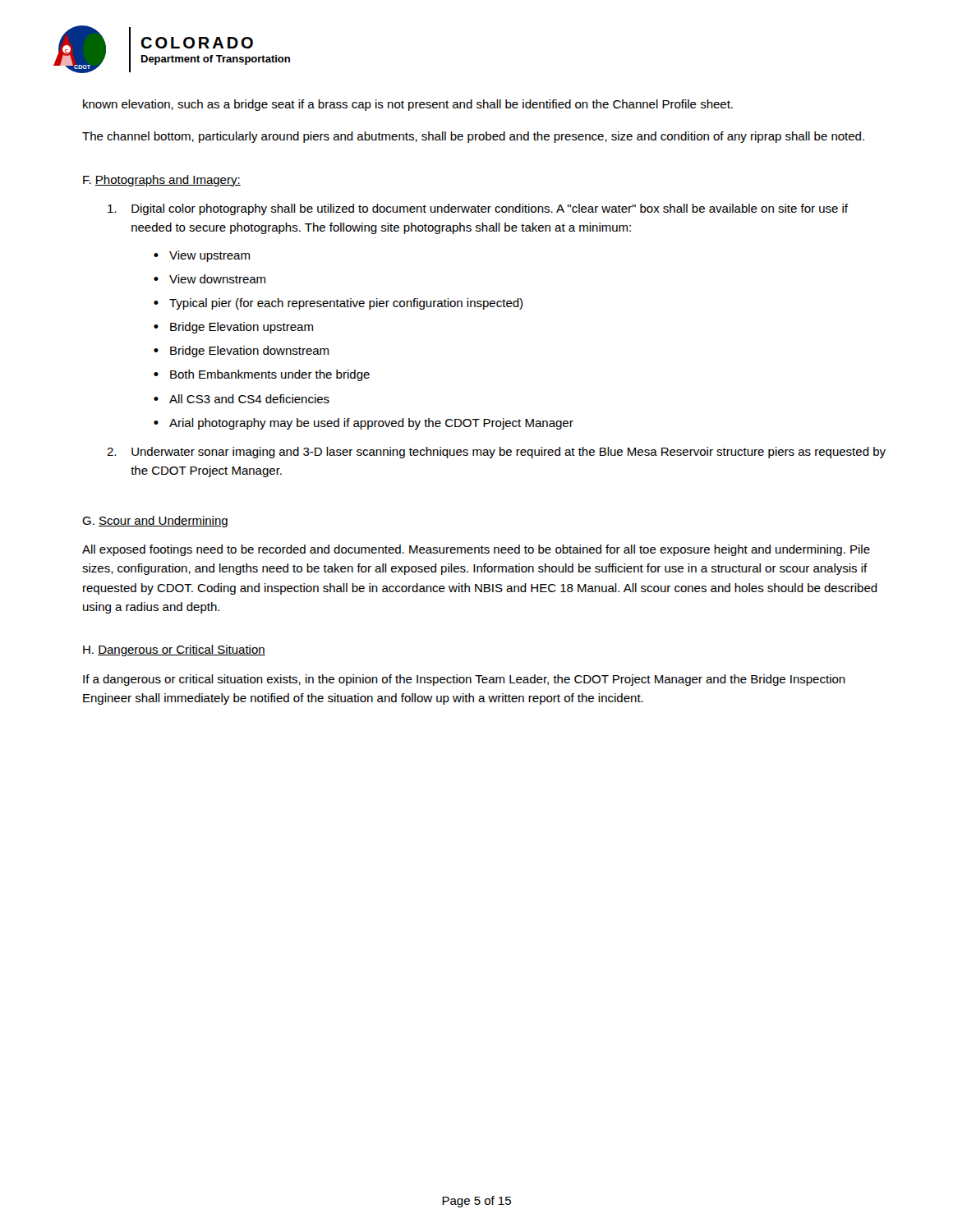Viewport: 953px width, 1232px height.
Task: Select the list item that says "• Arial photography may be used if approved"
Action: click(x=518, y=423)
